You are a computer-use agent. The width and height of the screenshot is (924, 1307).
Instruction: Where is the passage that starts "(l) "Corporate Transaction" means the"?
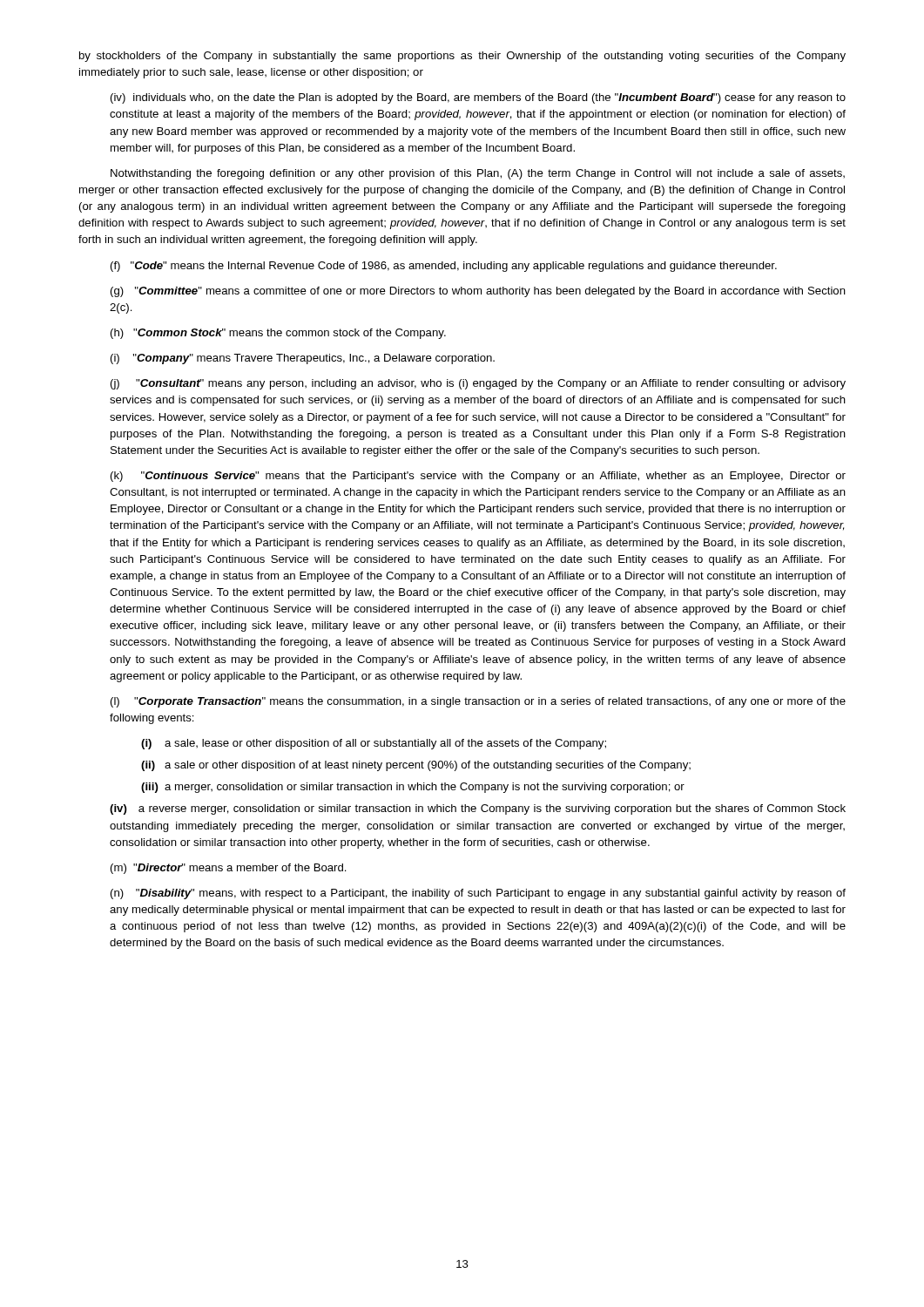pyautogui.click(x=478, y=709)
